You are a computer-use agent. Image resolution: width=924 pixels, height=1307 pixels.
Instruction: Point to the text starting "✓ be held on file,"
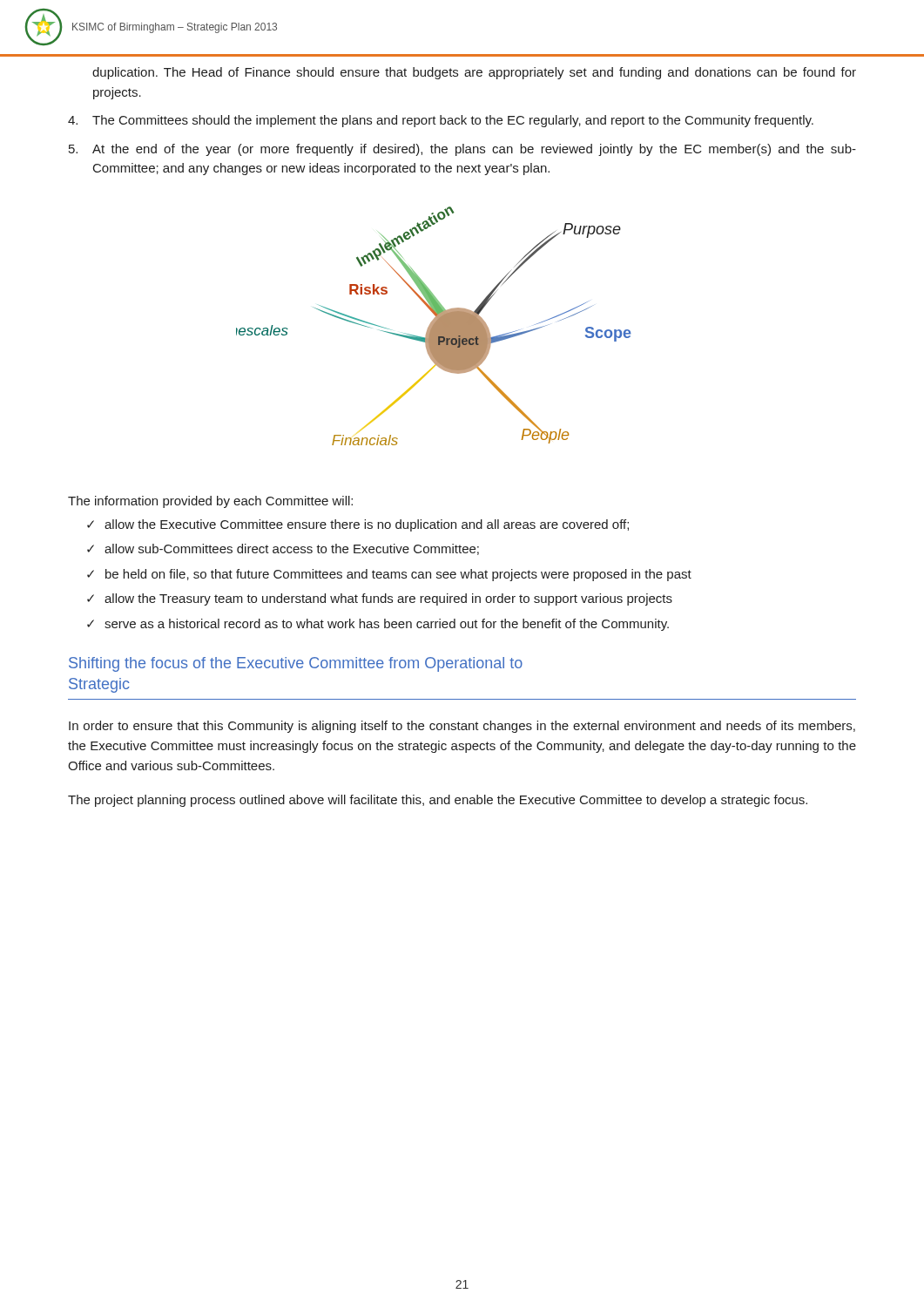[388, 574]
